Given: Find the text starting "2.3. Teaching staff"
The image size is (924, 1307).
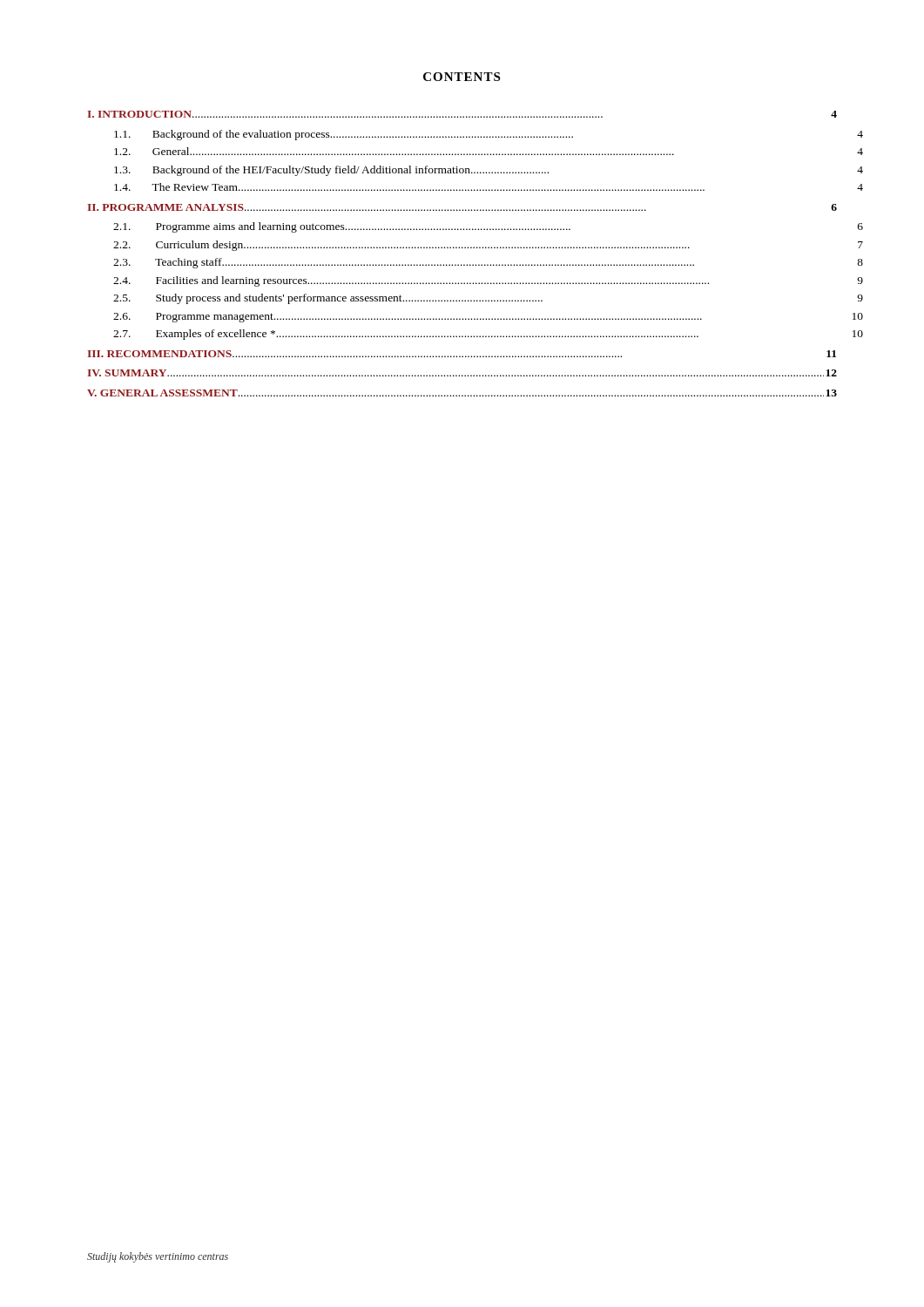Looking at the screenshot, I should point(488,262).
